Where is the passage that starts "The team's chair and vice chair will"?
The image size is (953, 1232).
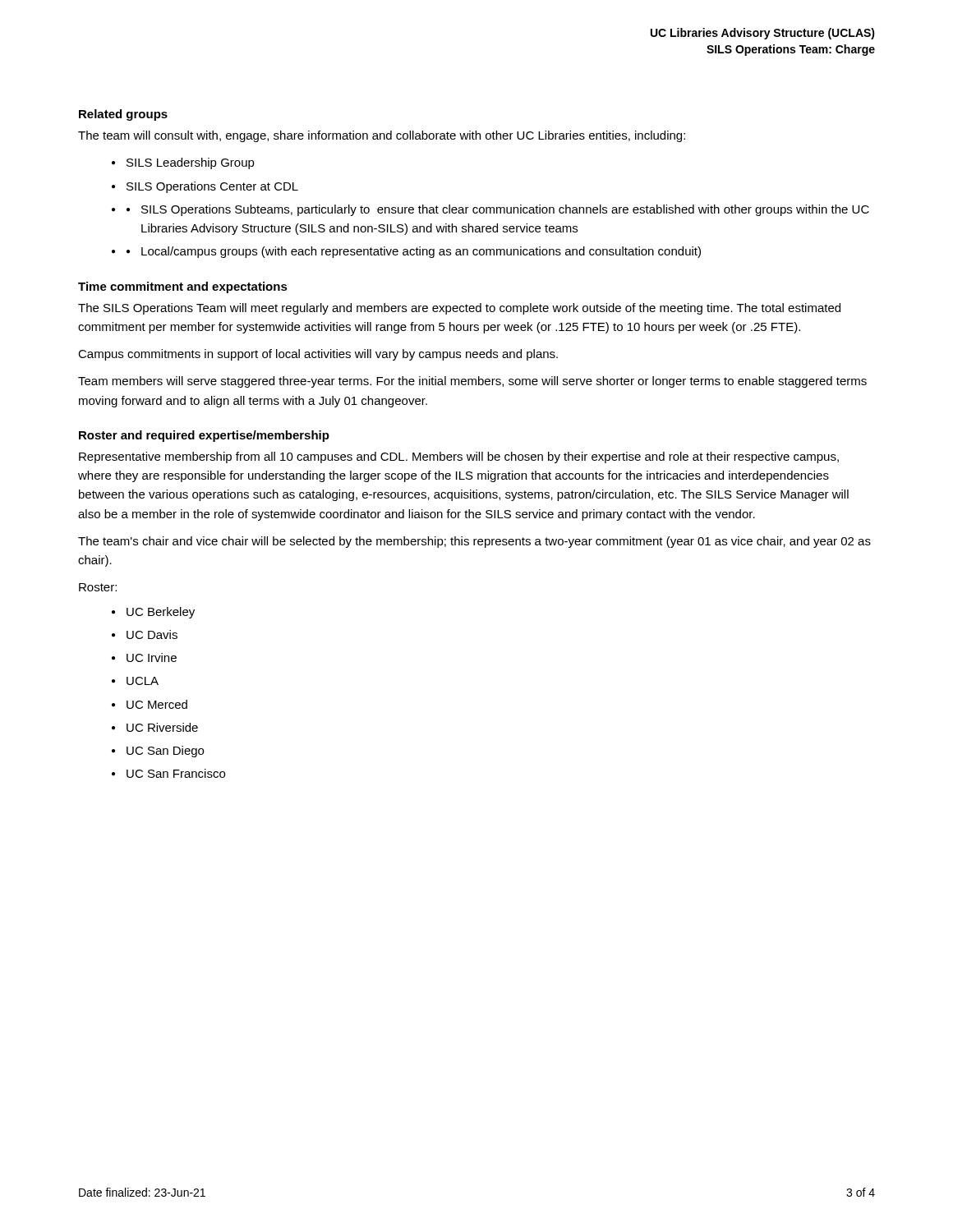[x=474, y=550]
